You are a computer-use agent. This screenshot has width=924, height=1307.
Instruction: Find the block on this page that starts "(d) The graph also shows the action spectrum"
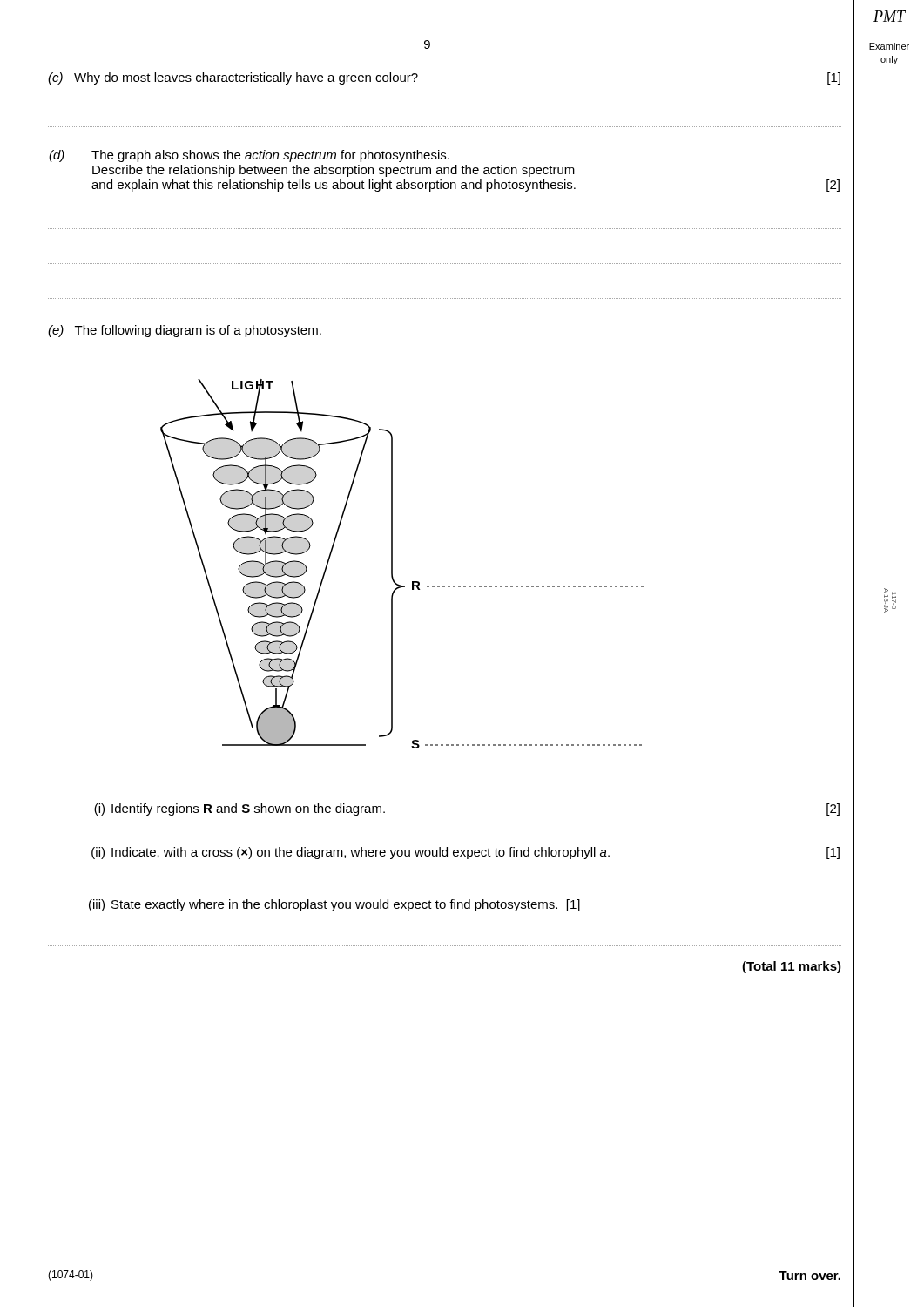tap(445, 169)
